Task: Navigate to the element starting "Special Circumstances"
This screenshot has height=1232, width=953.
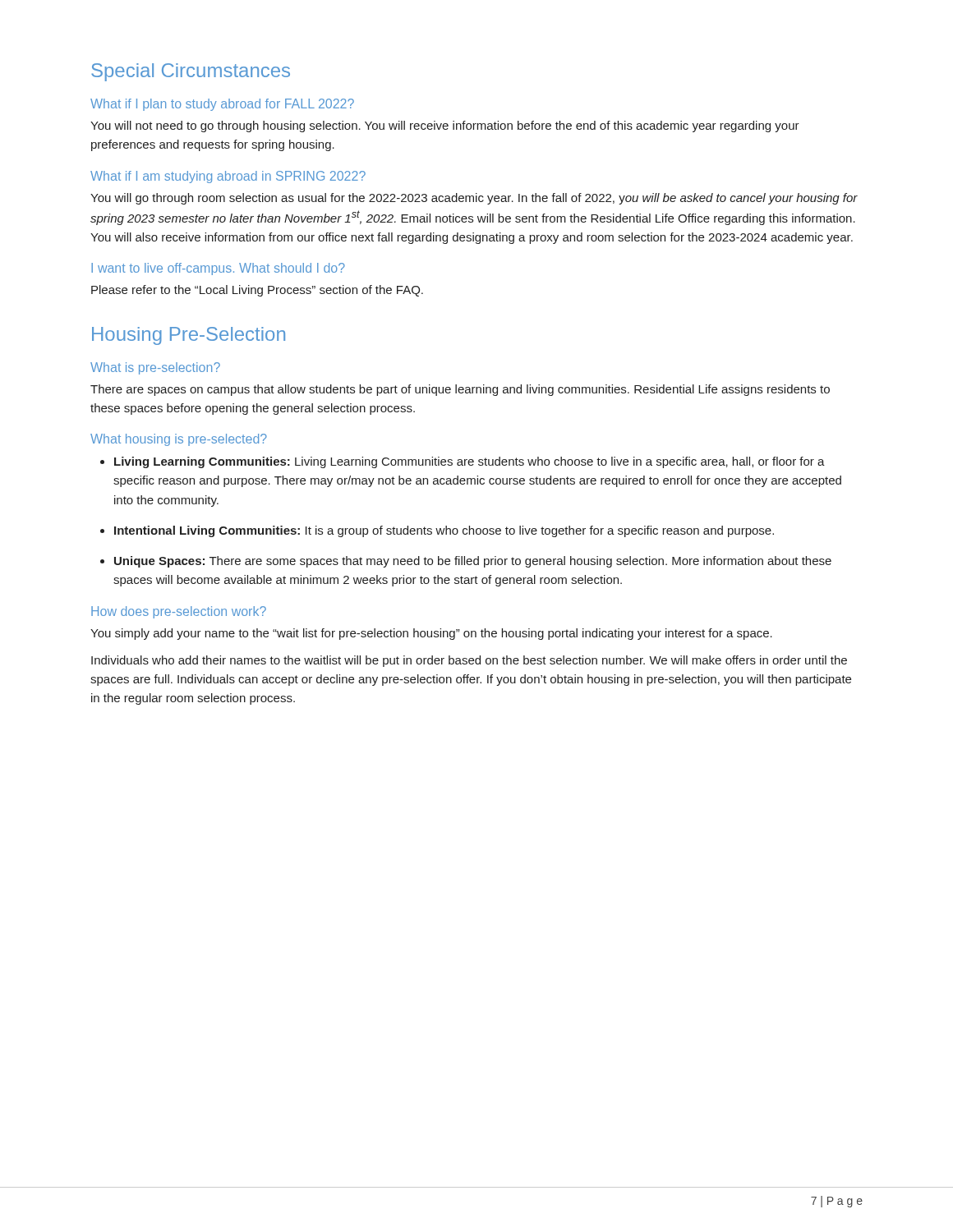Action: click(x=191, y=72)
